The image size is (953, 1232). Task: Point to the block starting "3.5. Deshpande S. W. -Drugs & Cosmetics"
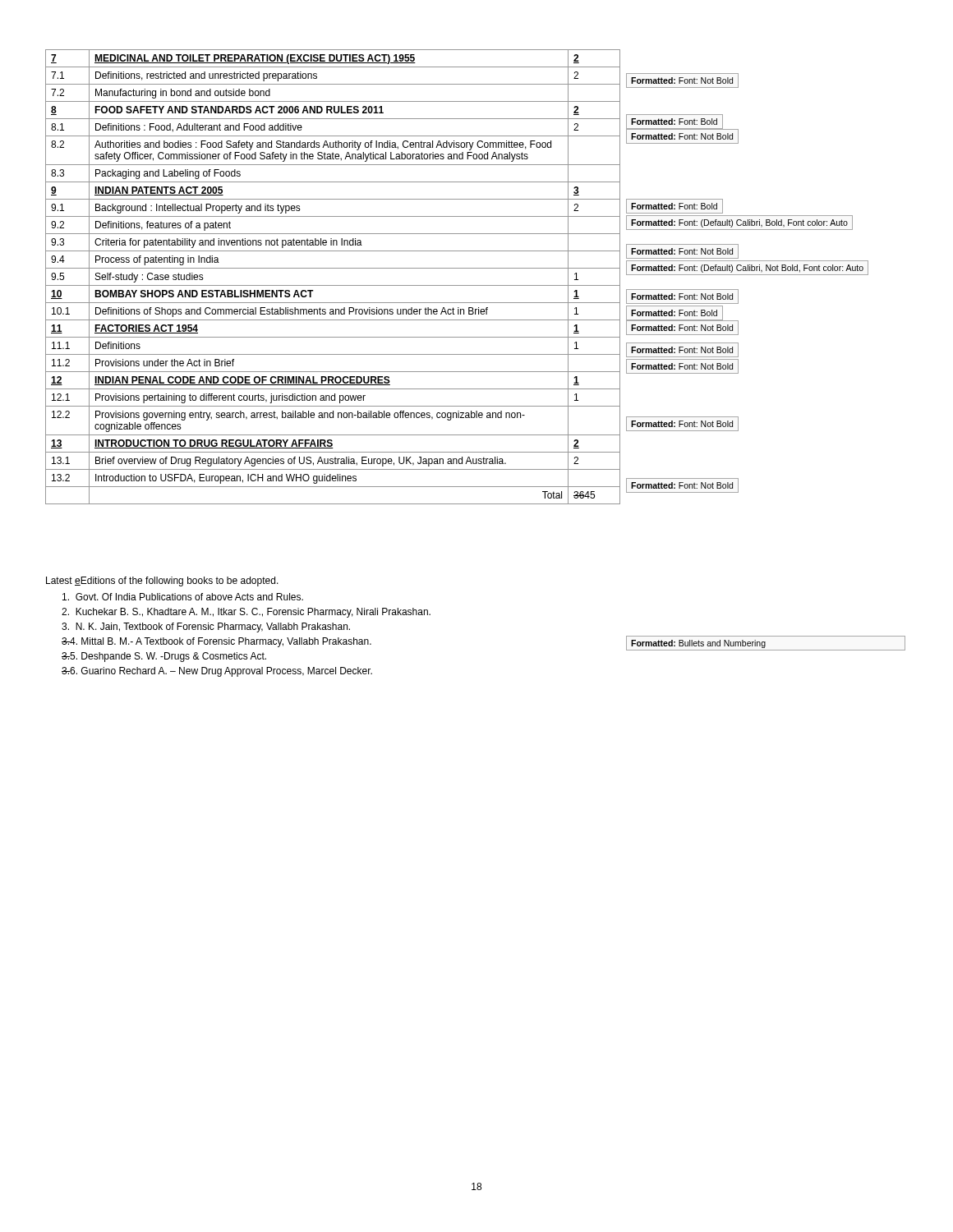(164, 656)
